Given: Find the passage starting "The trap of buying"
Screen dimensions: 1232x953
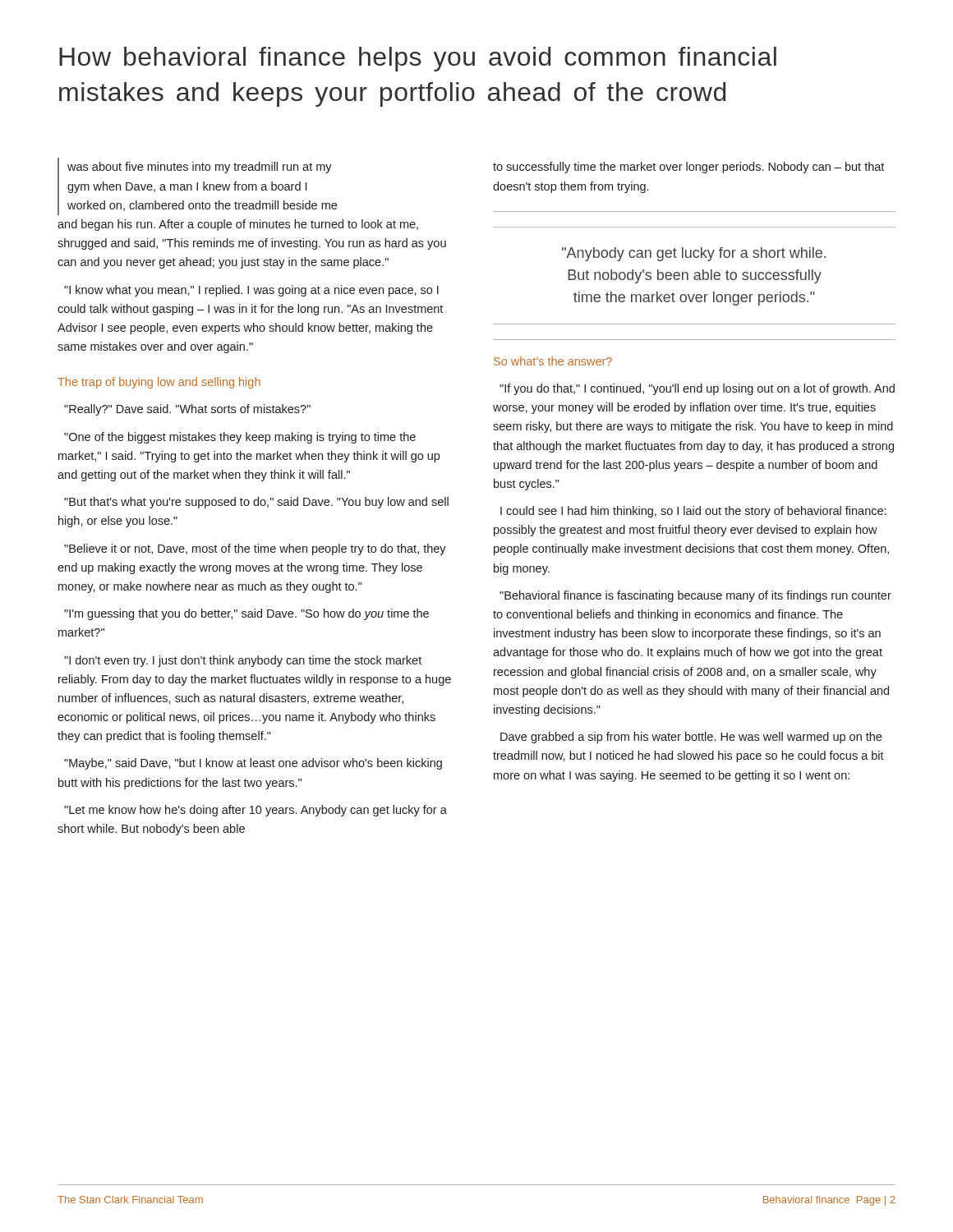Looking at the screenshot, I should point(255,383).
